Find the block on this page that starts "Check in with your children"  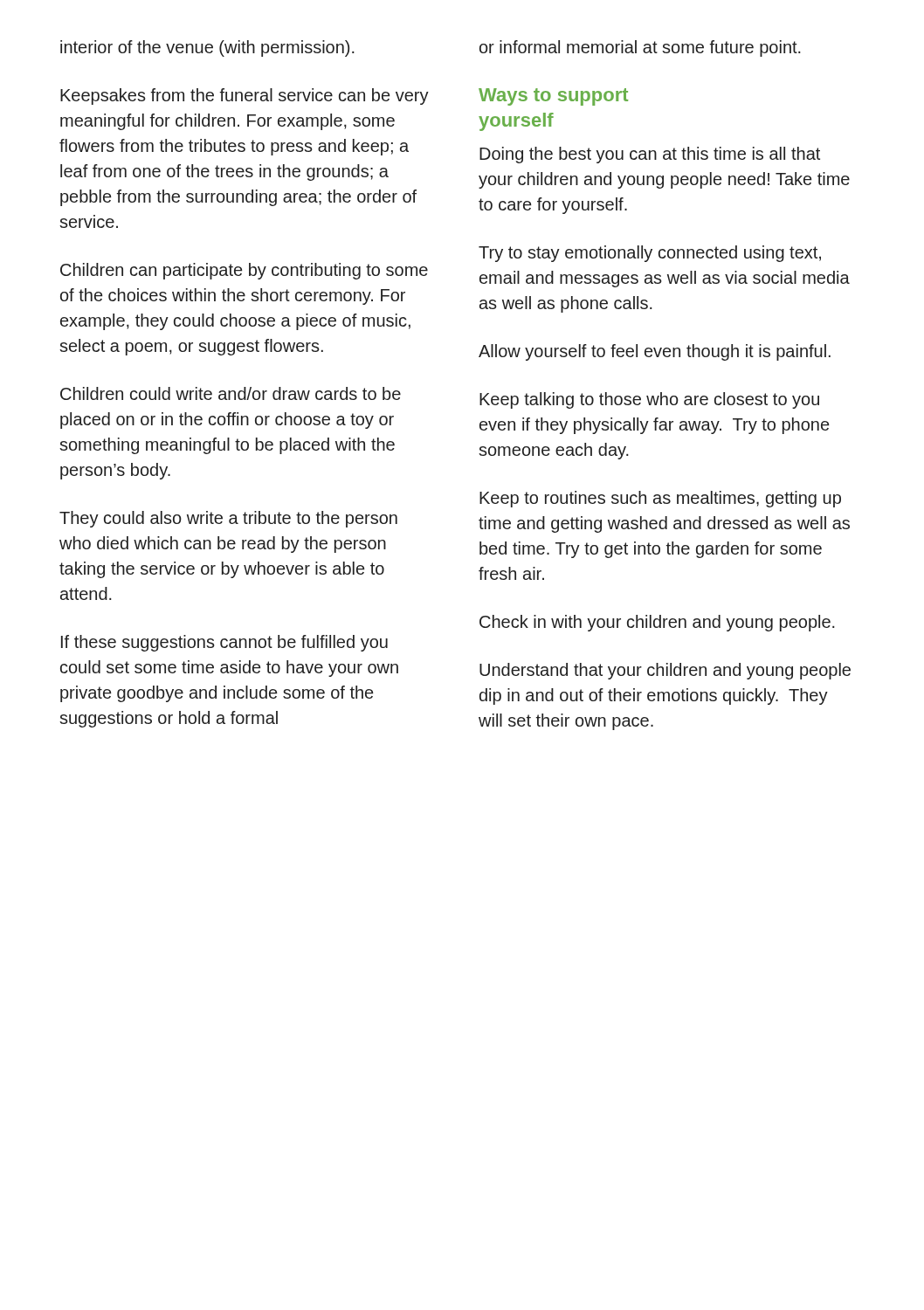657,622
